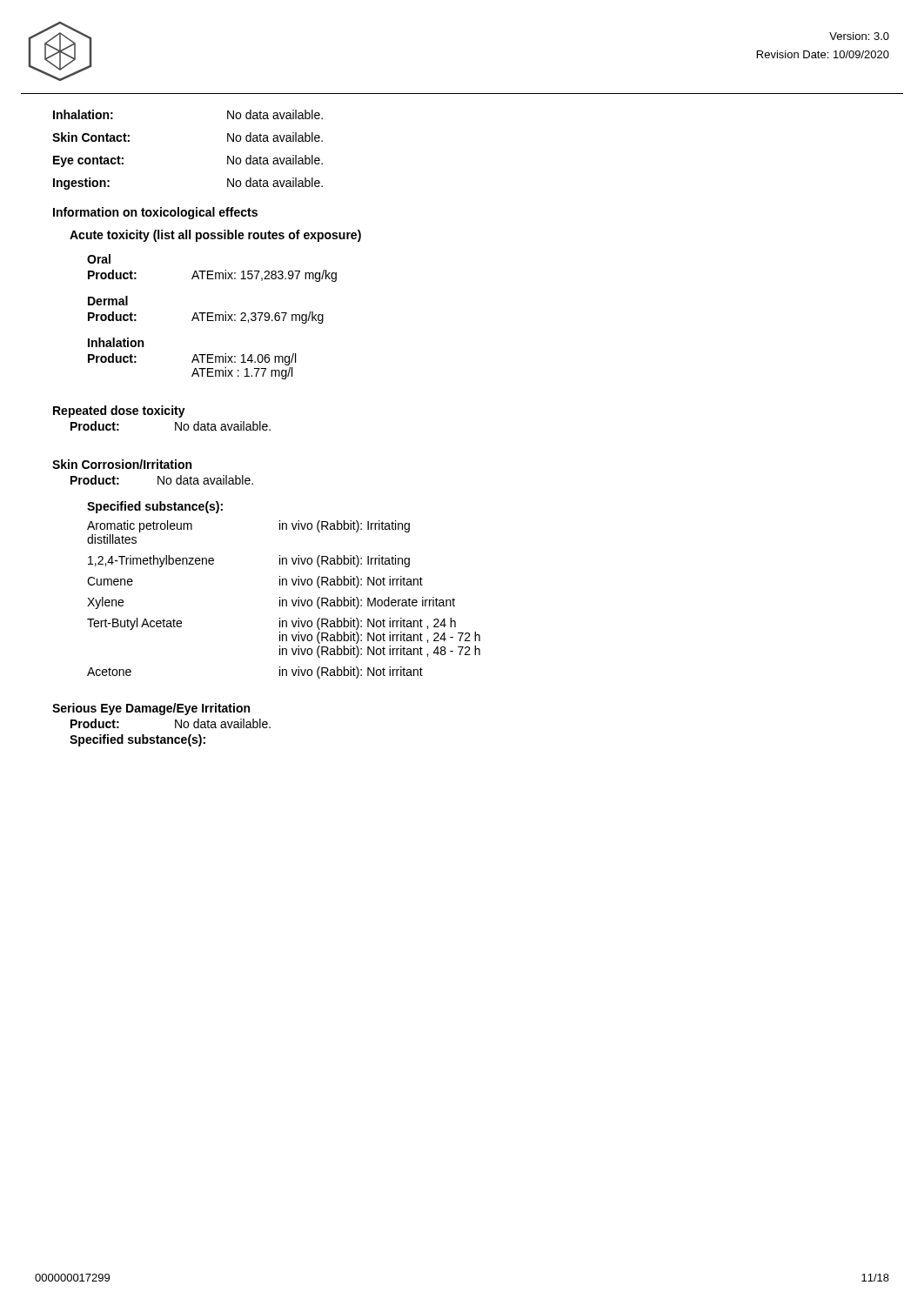Find the logo
This screenshot has height=1305, width=924.
[60, 51]
